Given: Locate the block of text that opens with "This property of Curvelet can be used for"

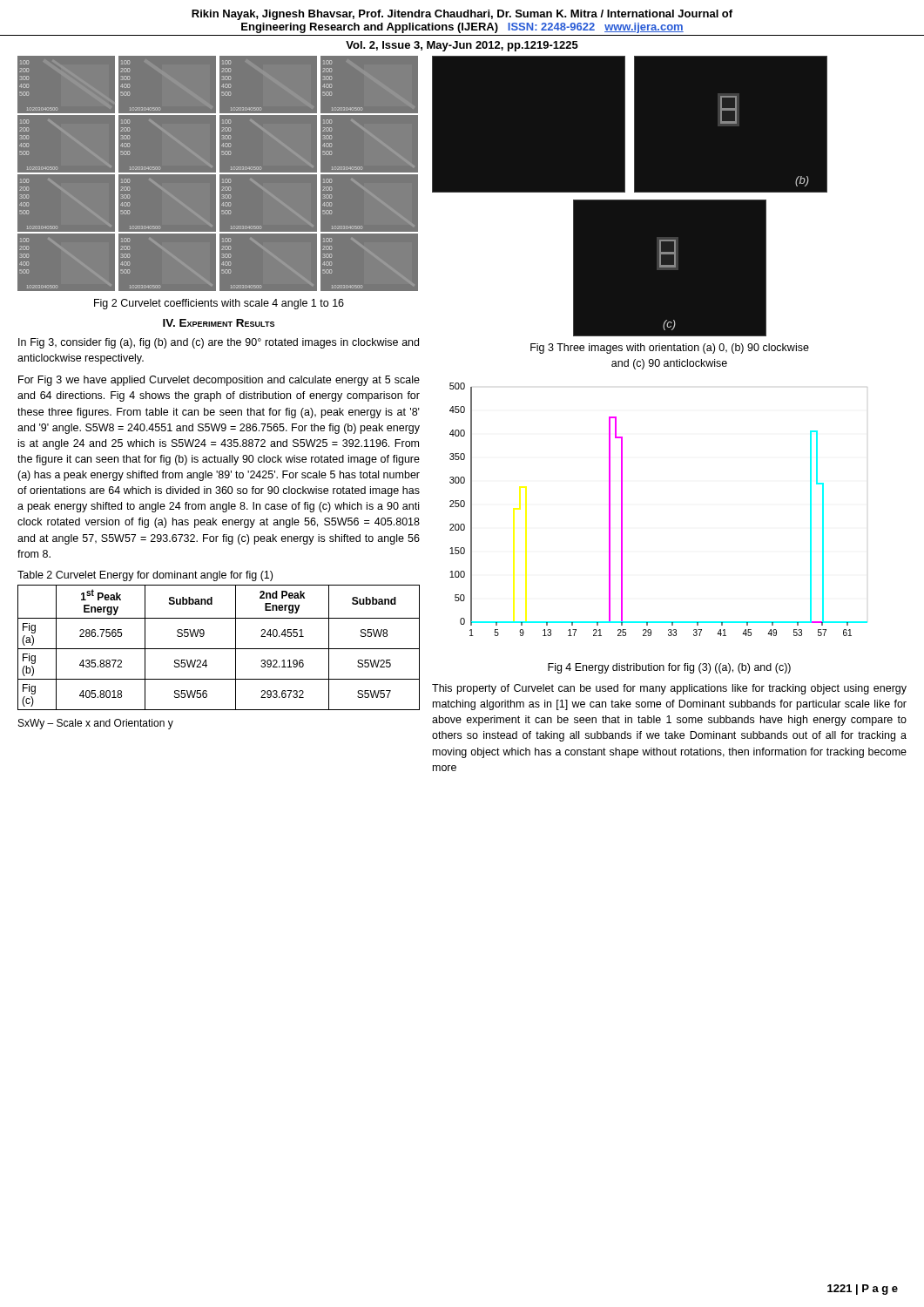Looking at the screenshot, I should pyautogui.click(x=669, y=728).
